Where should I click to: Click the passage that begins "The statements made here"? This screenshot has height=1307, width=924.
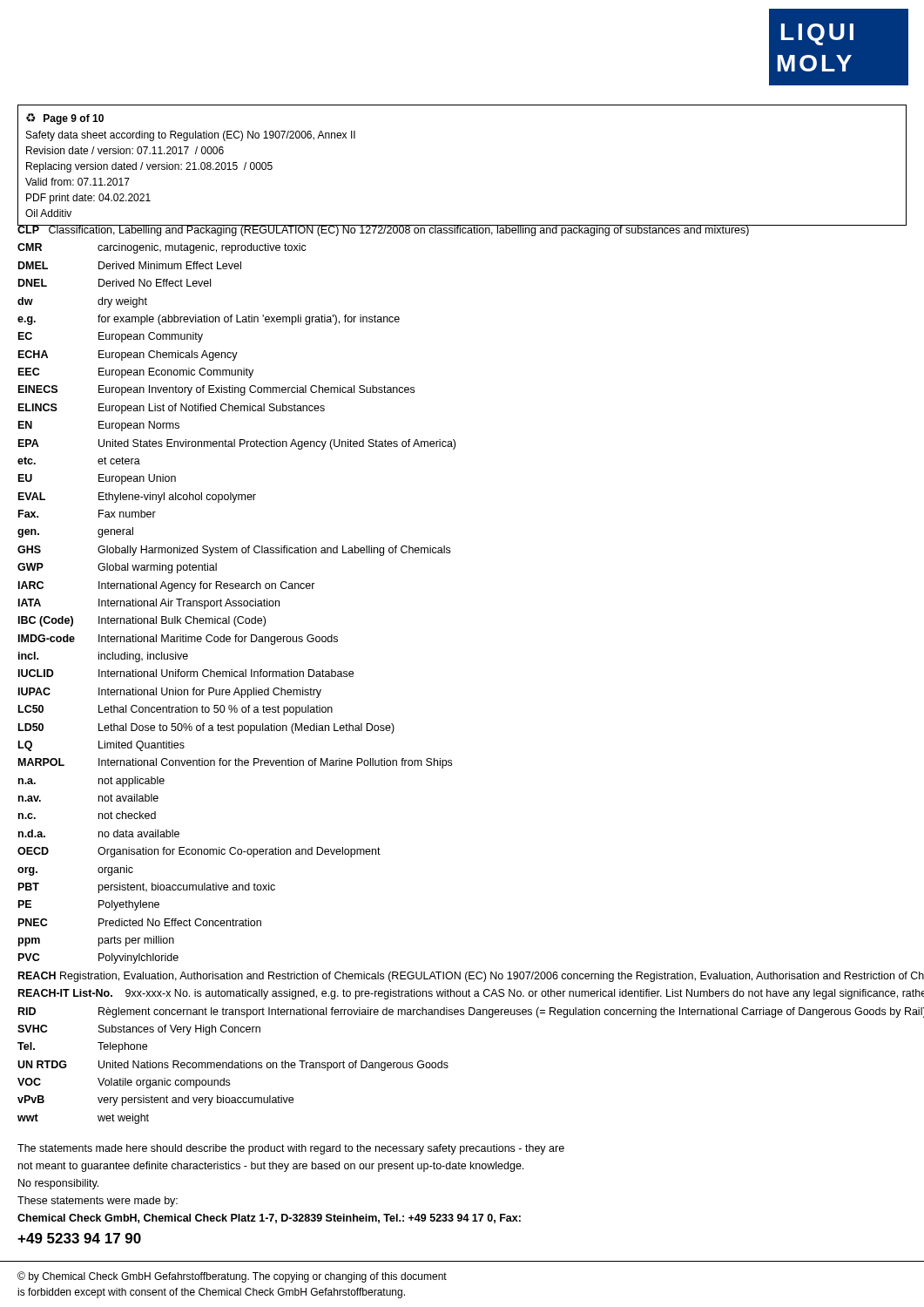point(291,1149)
